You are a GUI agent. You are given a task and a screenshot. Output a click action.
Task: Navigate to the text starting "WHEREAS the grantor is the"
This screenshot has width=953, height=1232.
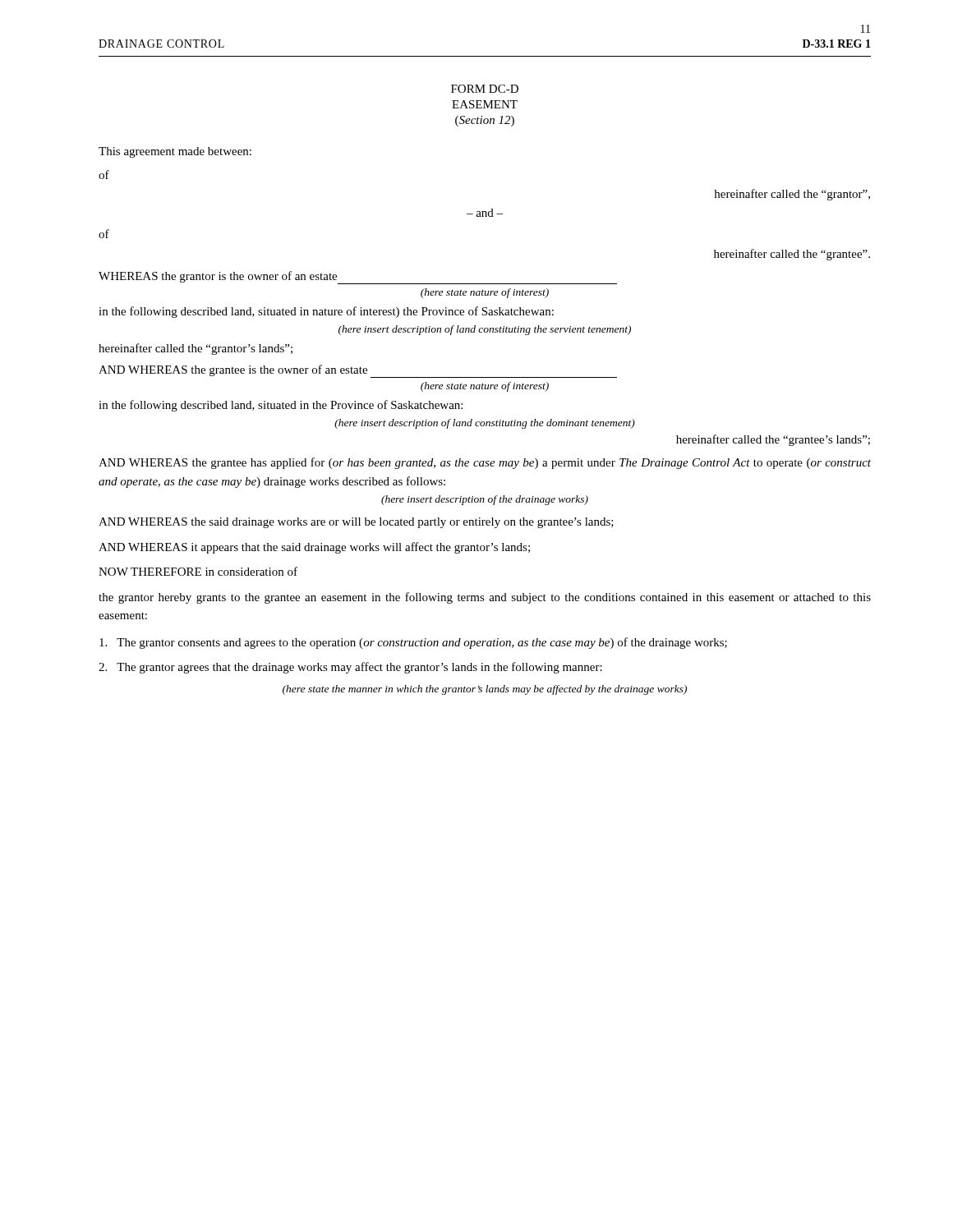pos(358,276)
